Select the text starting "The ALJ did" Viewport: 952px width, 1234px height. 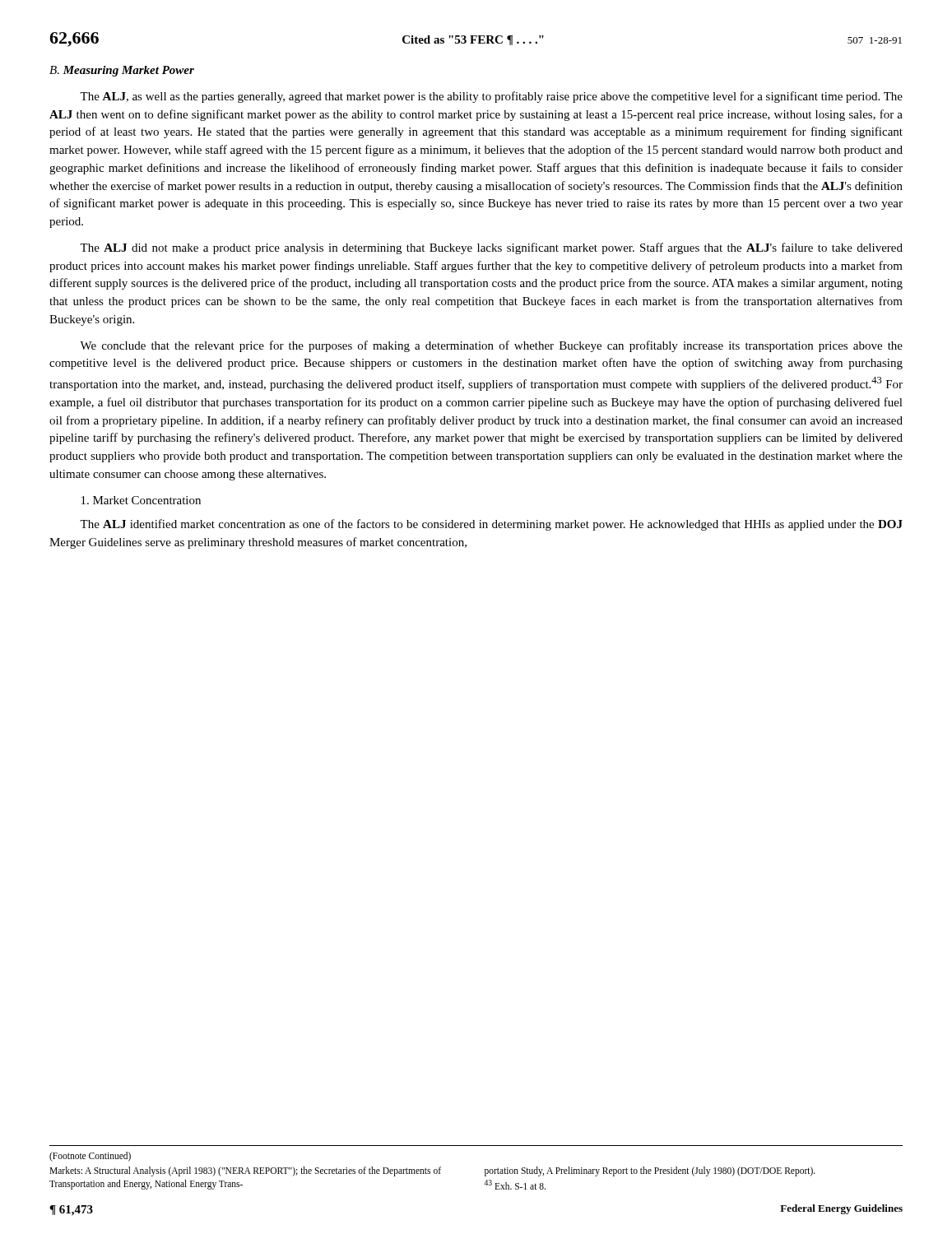tap(476, 284)
